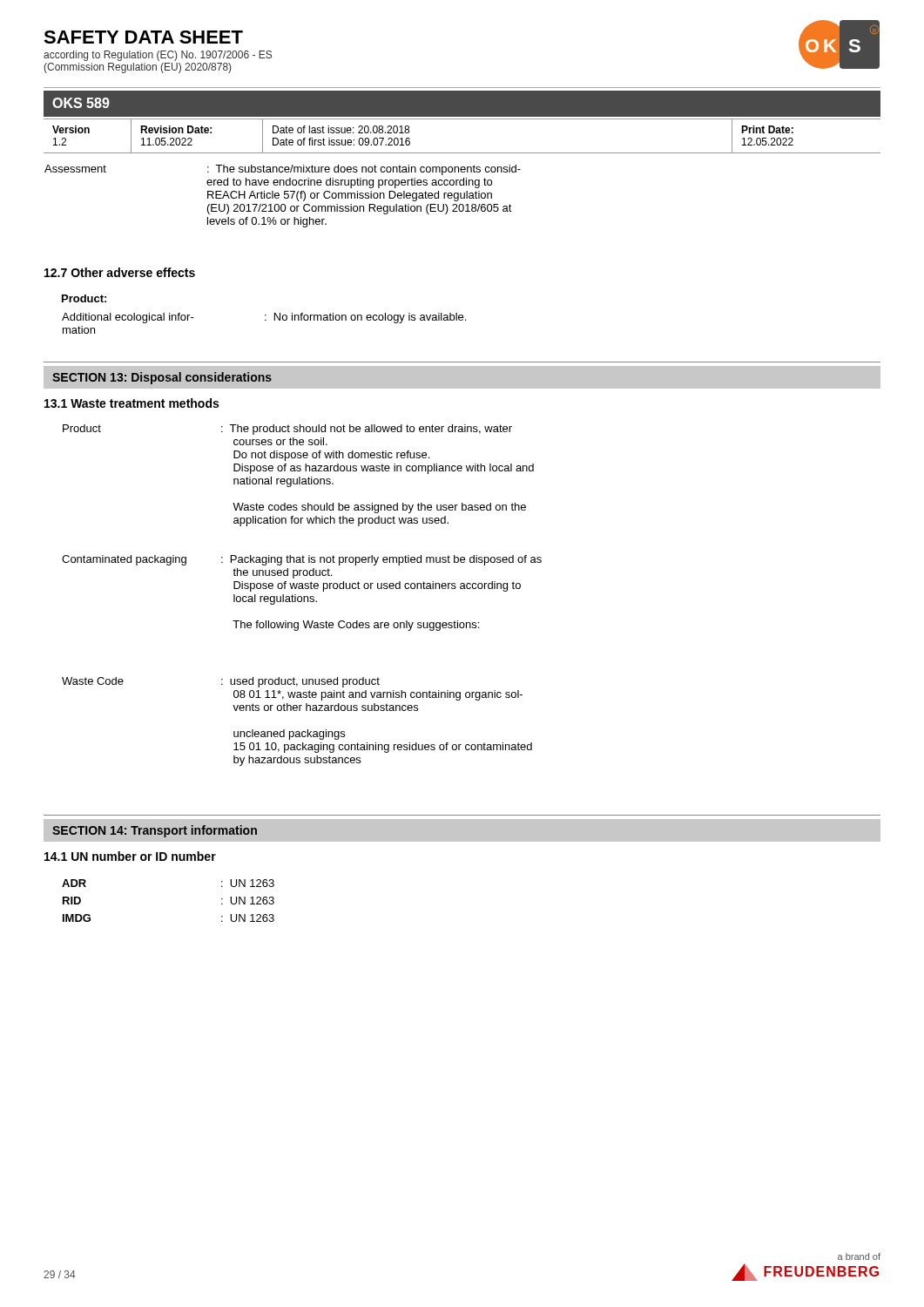Image resolution: width=924 pixels, height=1307 pixels.
Task: Find the table
Action: (x=462, y=136)
